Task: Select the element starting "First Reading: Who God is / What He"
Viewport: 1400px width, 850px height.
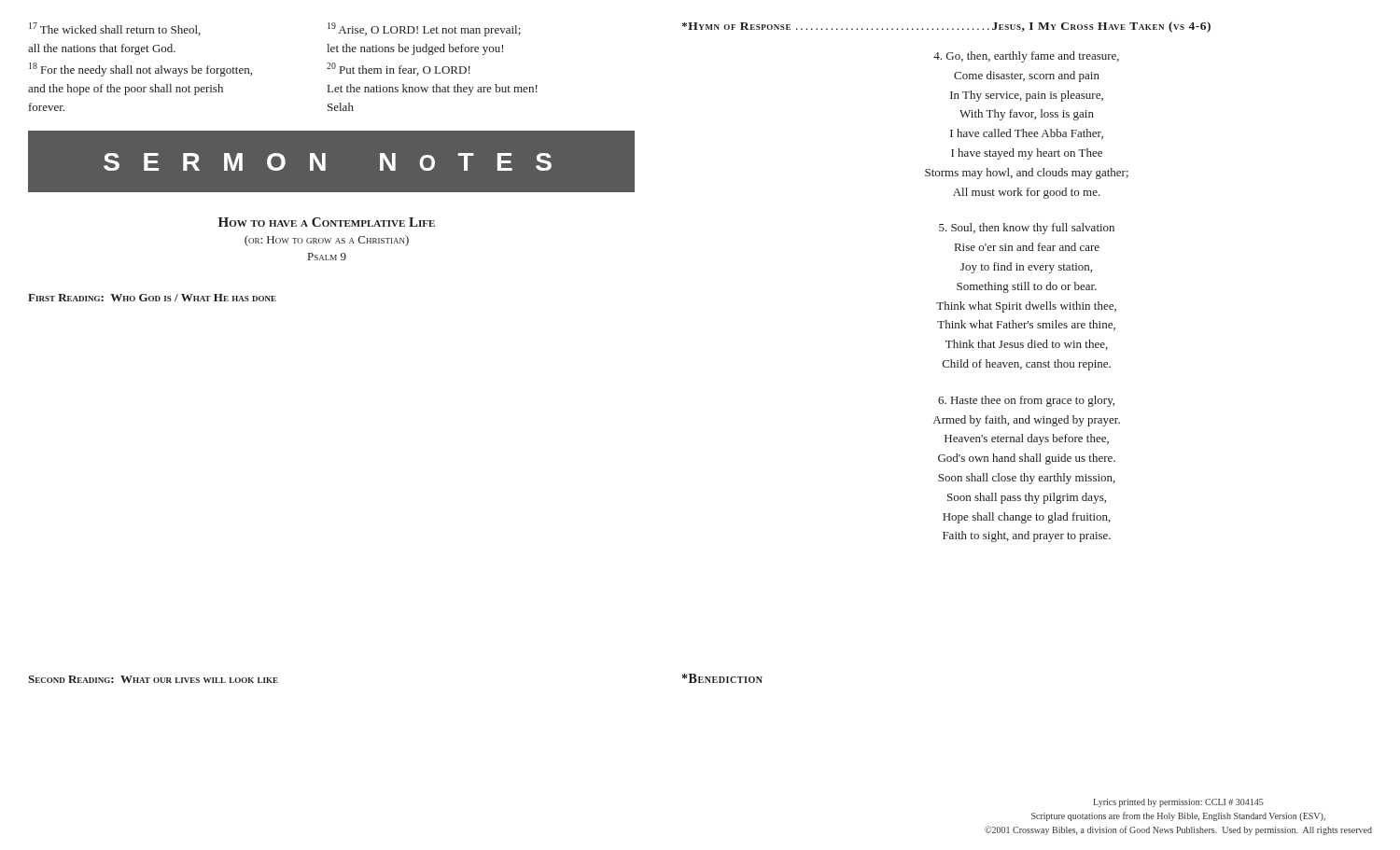Action: 152,297
